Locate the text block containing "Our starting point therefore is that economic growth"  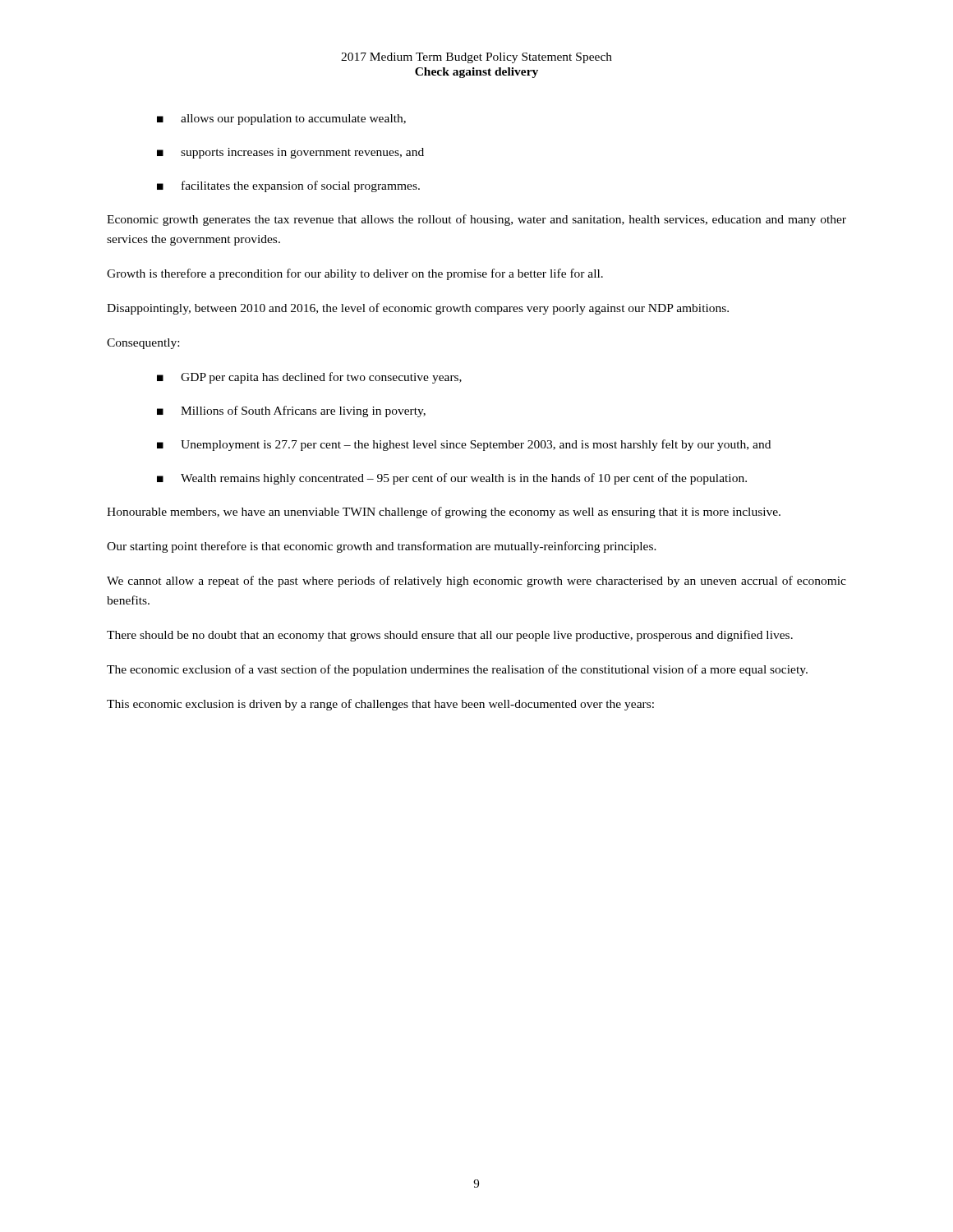(382, 546)
